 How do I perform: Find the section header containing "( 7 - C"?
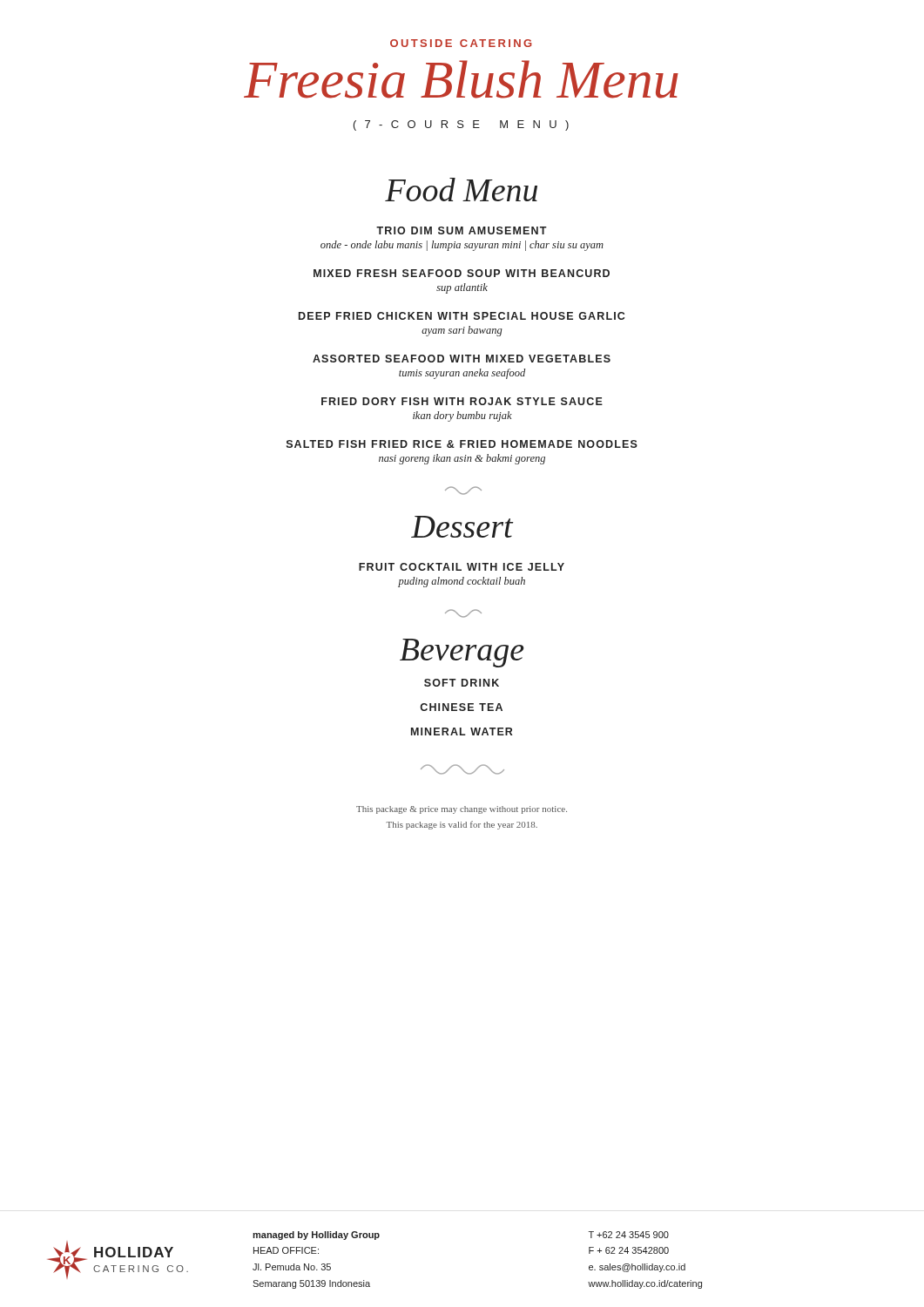click(462, 124)
